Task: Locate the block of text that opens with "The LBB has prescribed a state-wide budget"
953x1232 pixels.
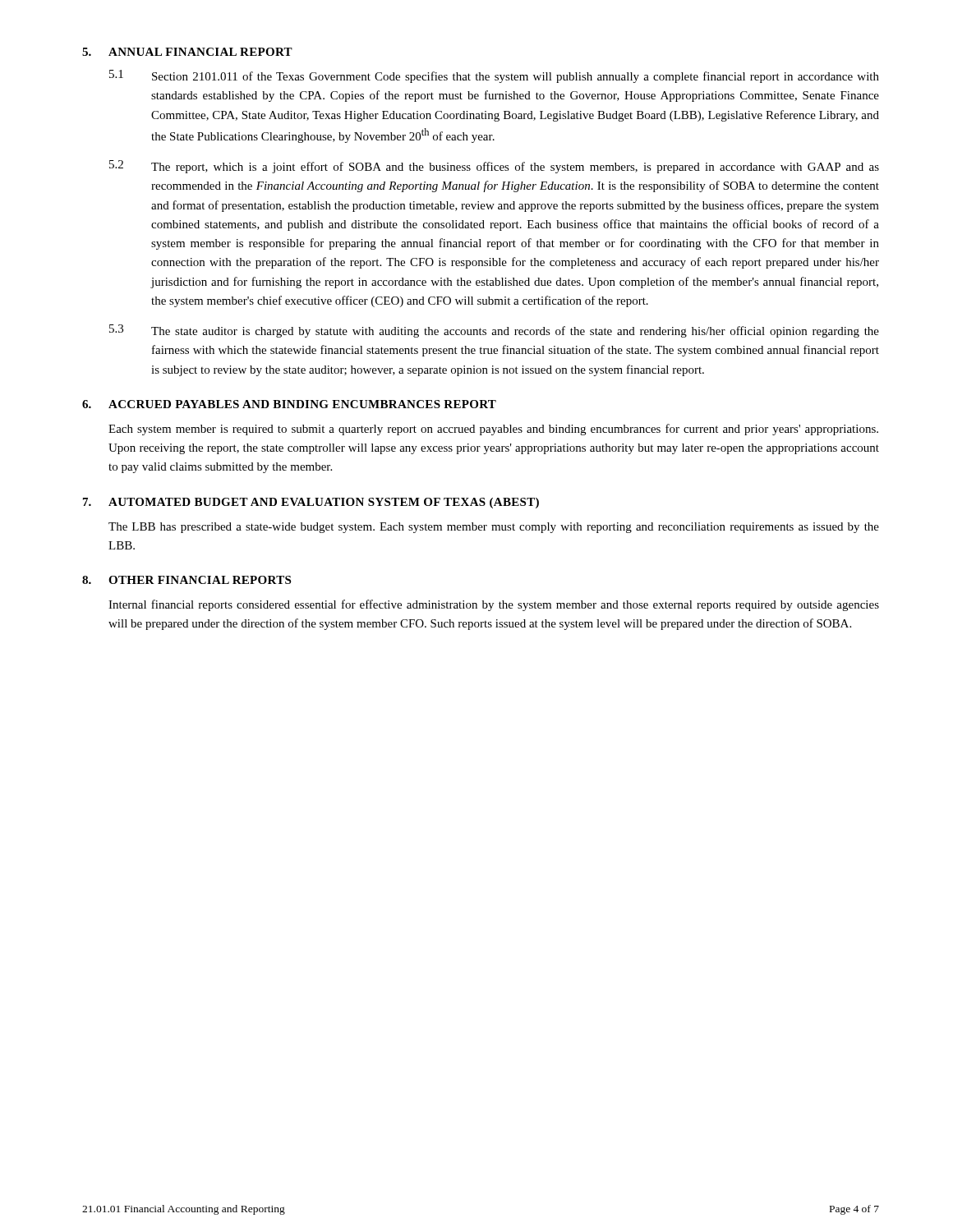Action: pyautogui.click(x=494, y=536)
